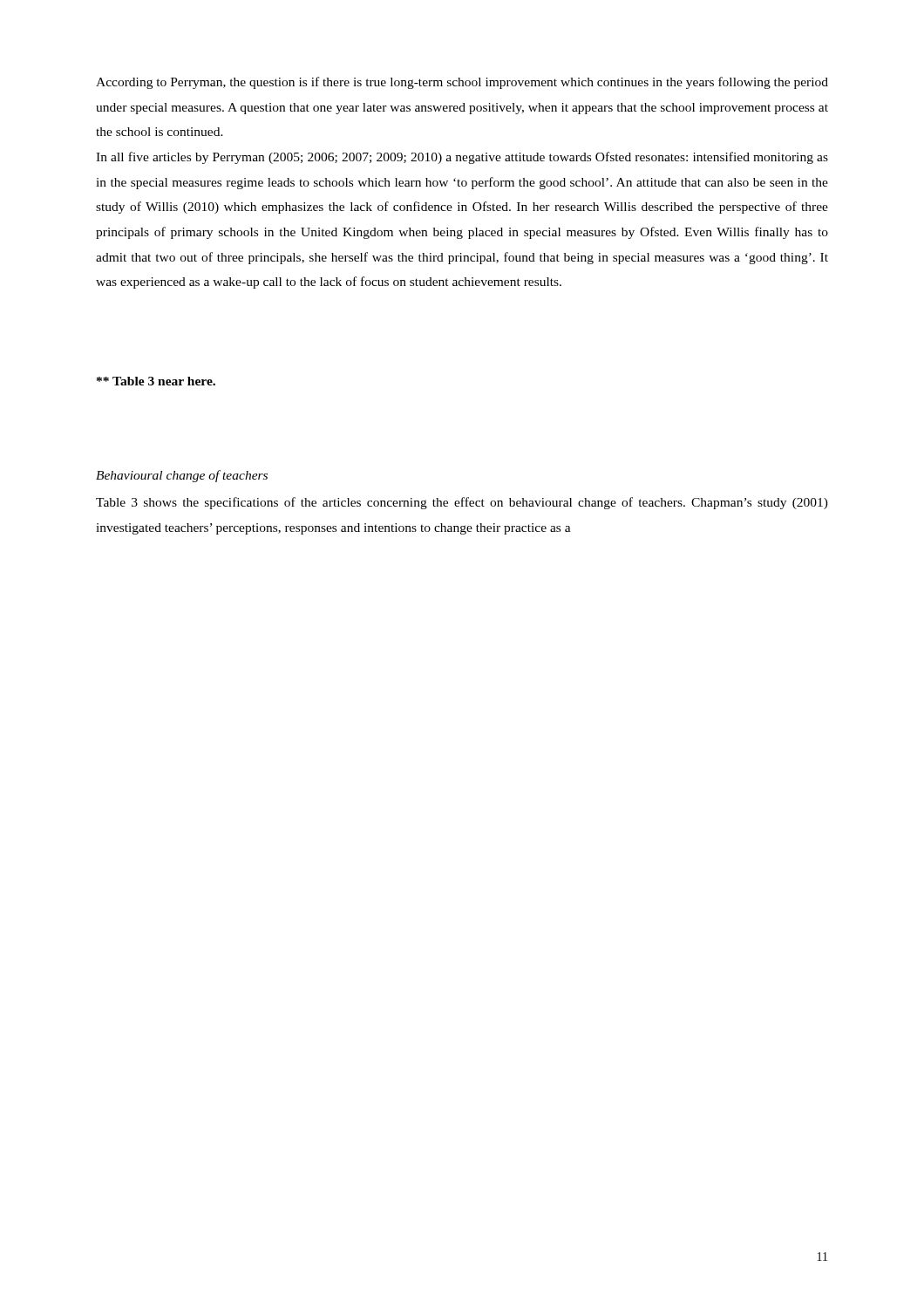Click the passage that begins "In all five articles by"
Image resolution: width=924 pixels, height=1308 pixels.
coord(462,220)
